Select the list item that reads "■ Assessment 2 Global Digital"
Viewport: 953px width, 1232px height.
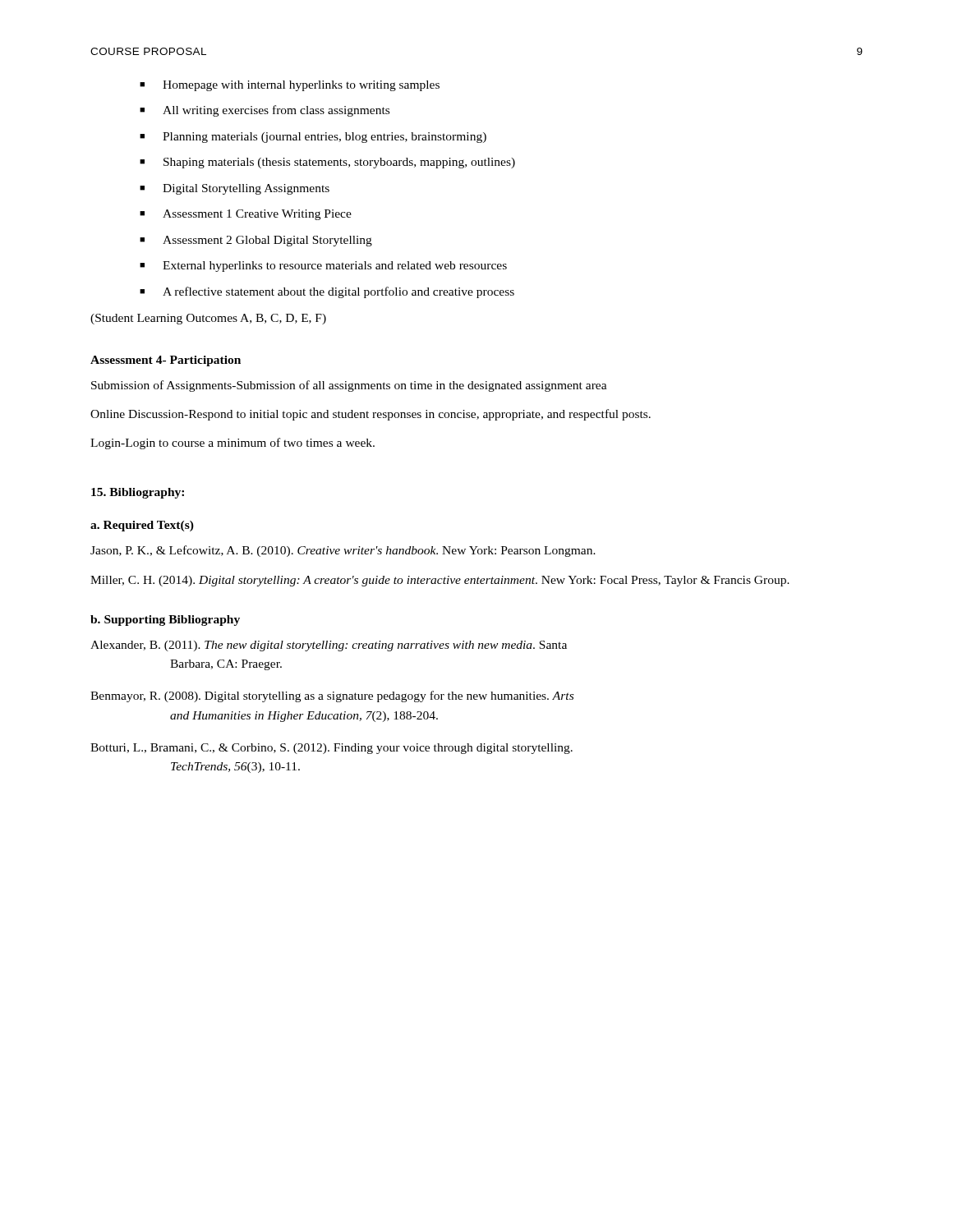pos(256,240)
